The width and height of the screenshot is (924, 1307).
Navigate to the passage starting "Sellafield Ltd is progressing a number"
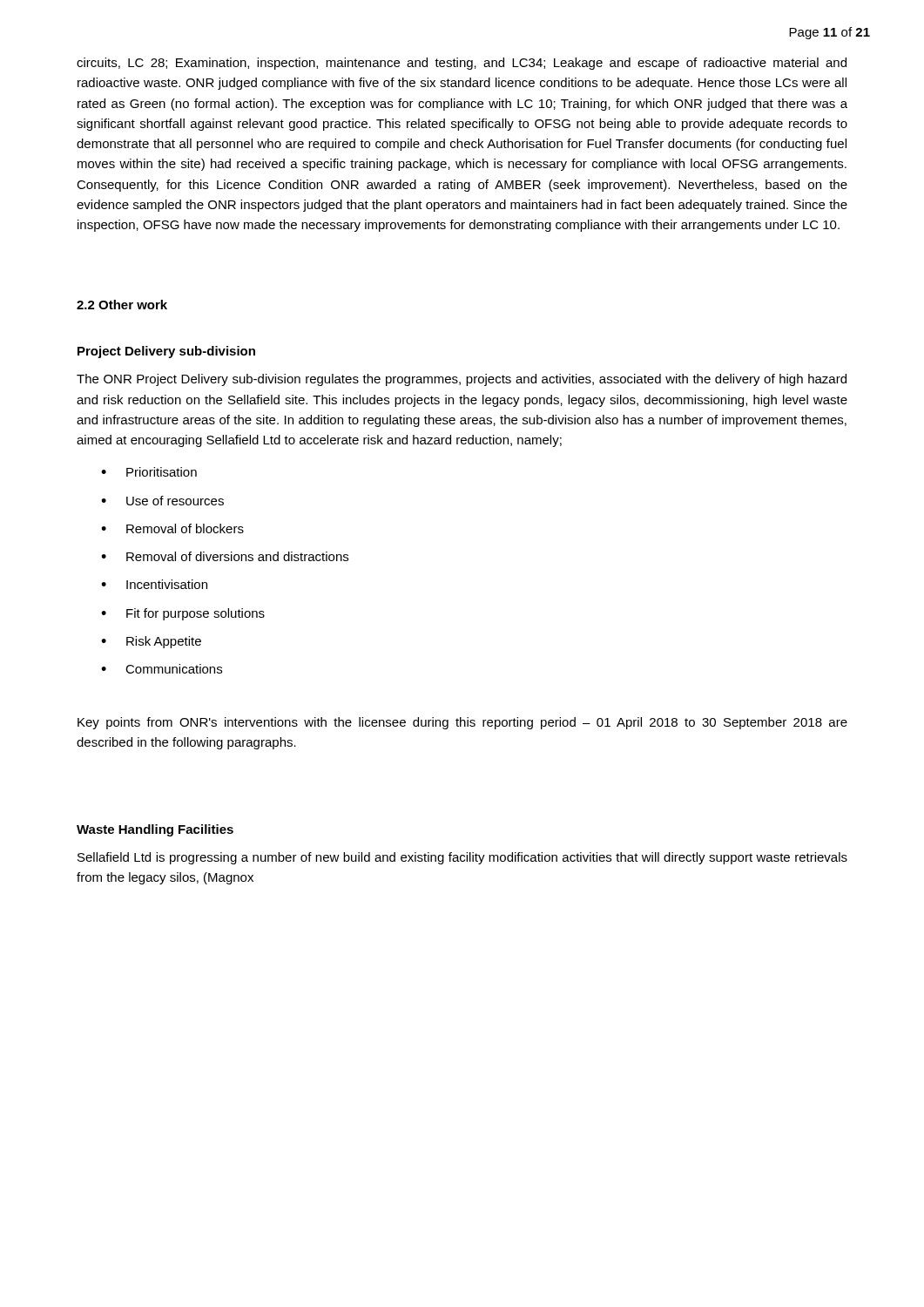[462, 867]
